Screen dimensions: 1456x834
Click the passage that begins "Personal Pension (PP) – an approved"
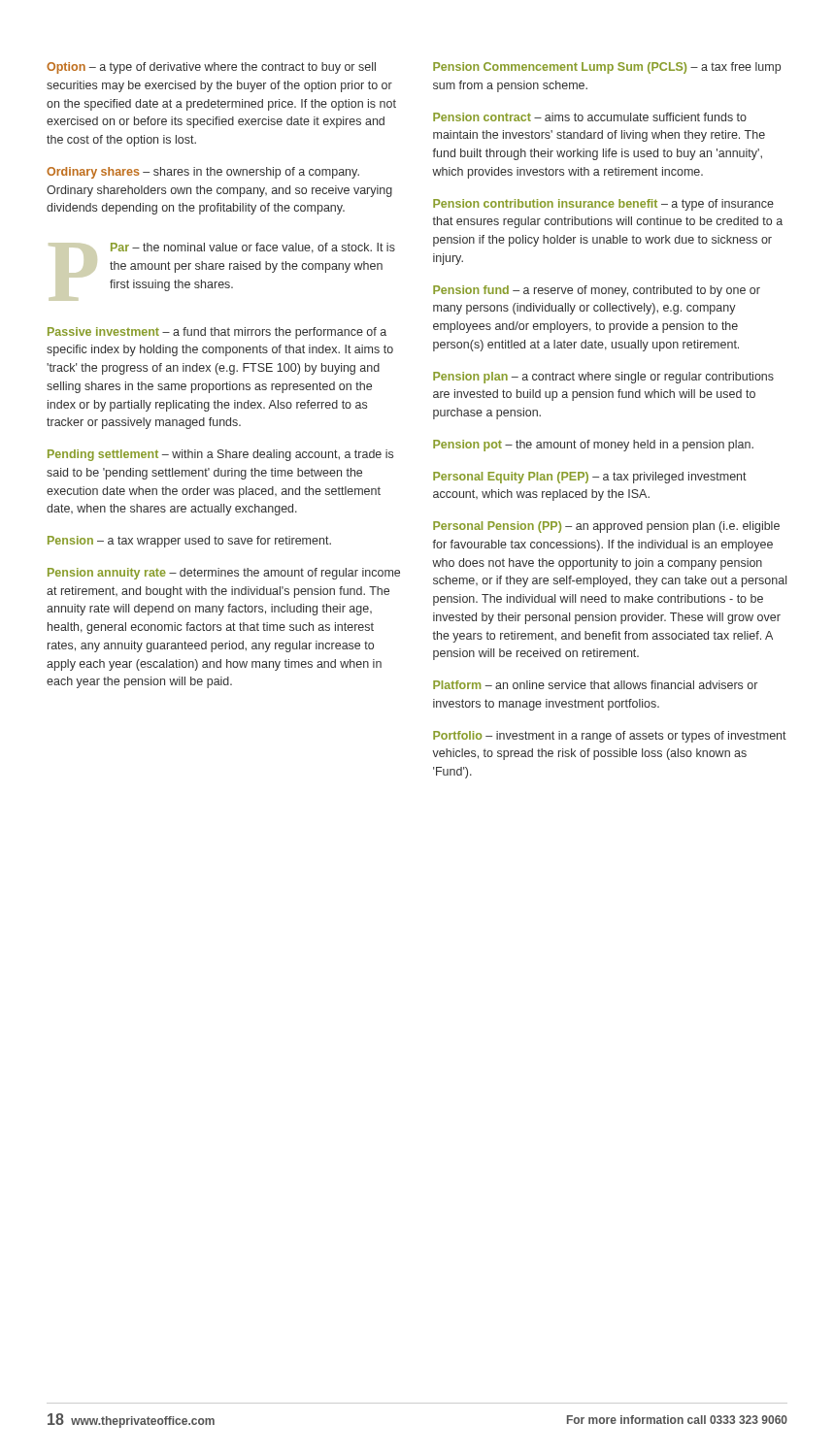(610, 590)
